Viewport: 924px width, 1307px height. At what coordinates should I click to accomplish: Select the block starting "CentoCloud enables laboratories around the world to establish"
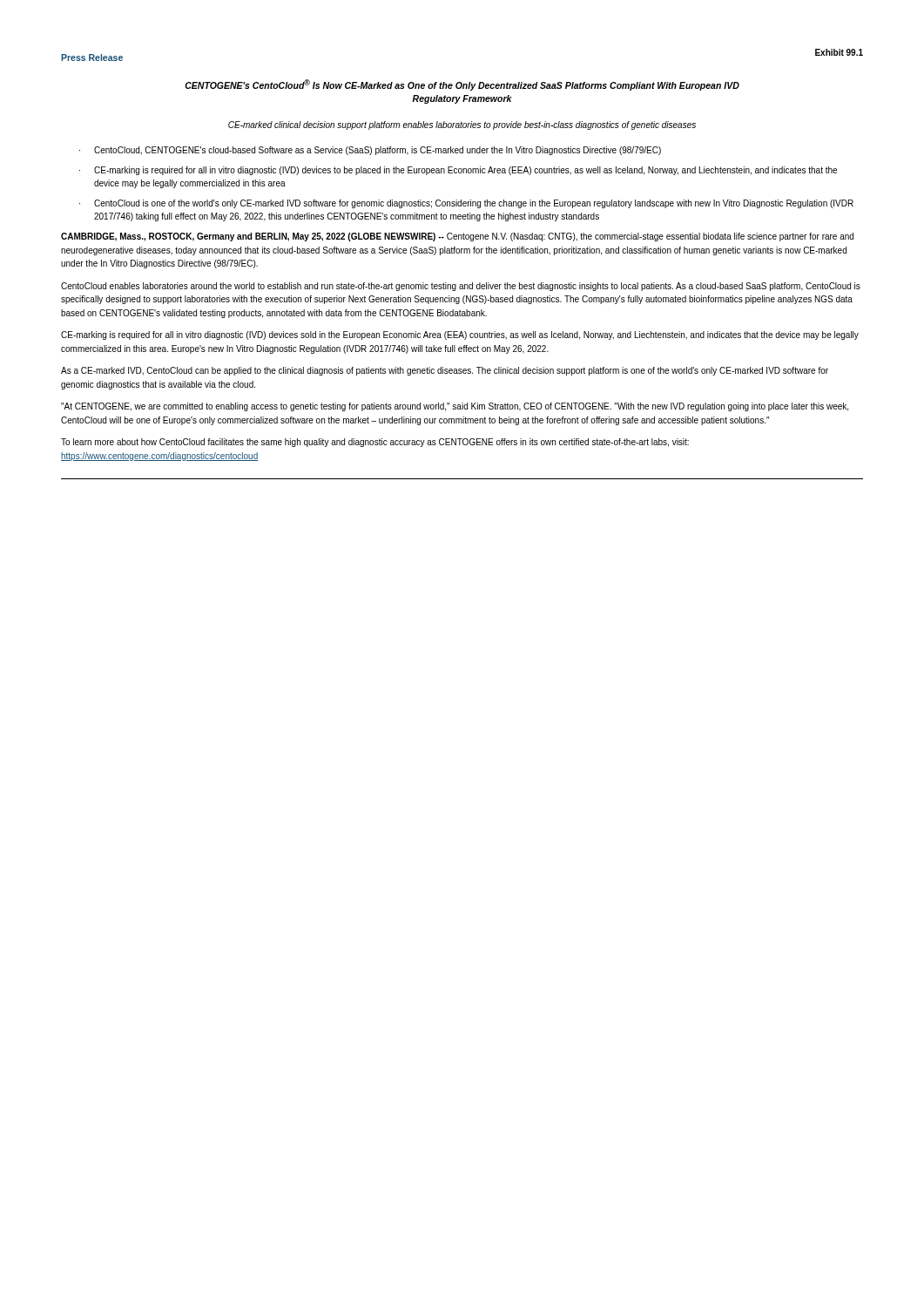(461, 299)
